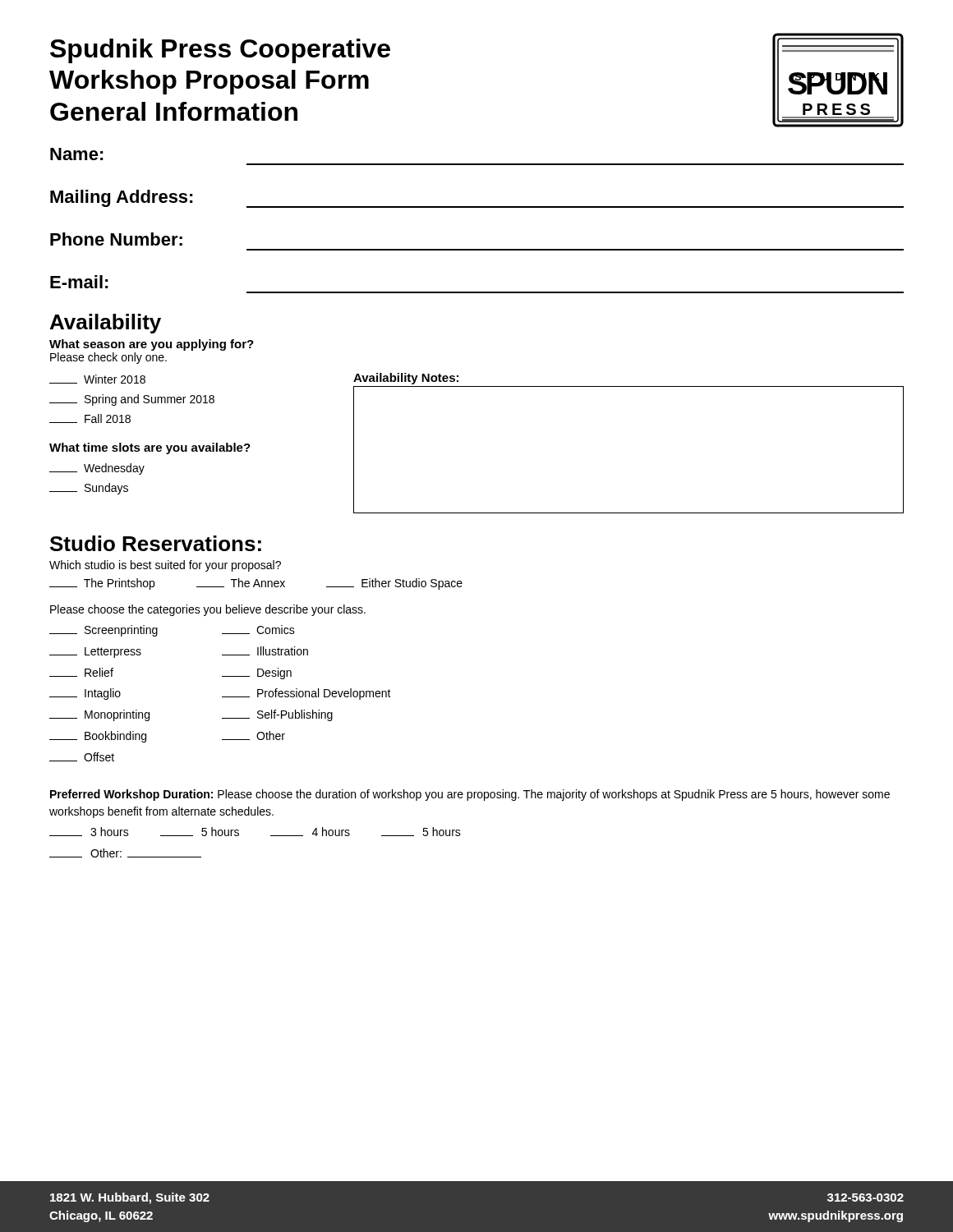Click on the text block starting "Preferred Workshop Duration: Please choose the duration of"

[470, 803]
